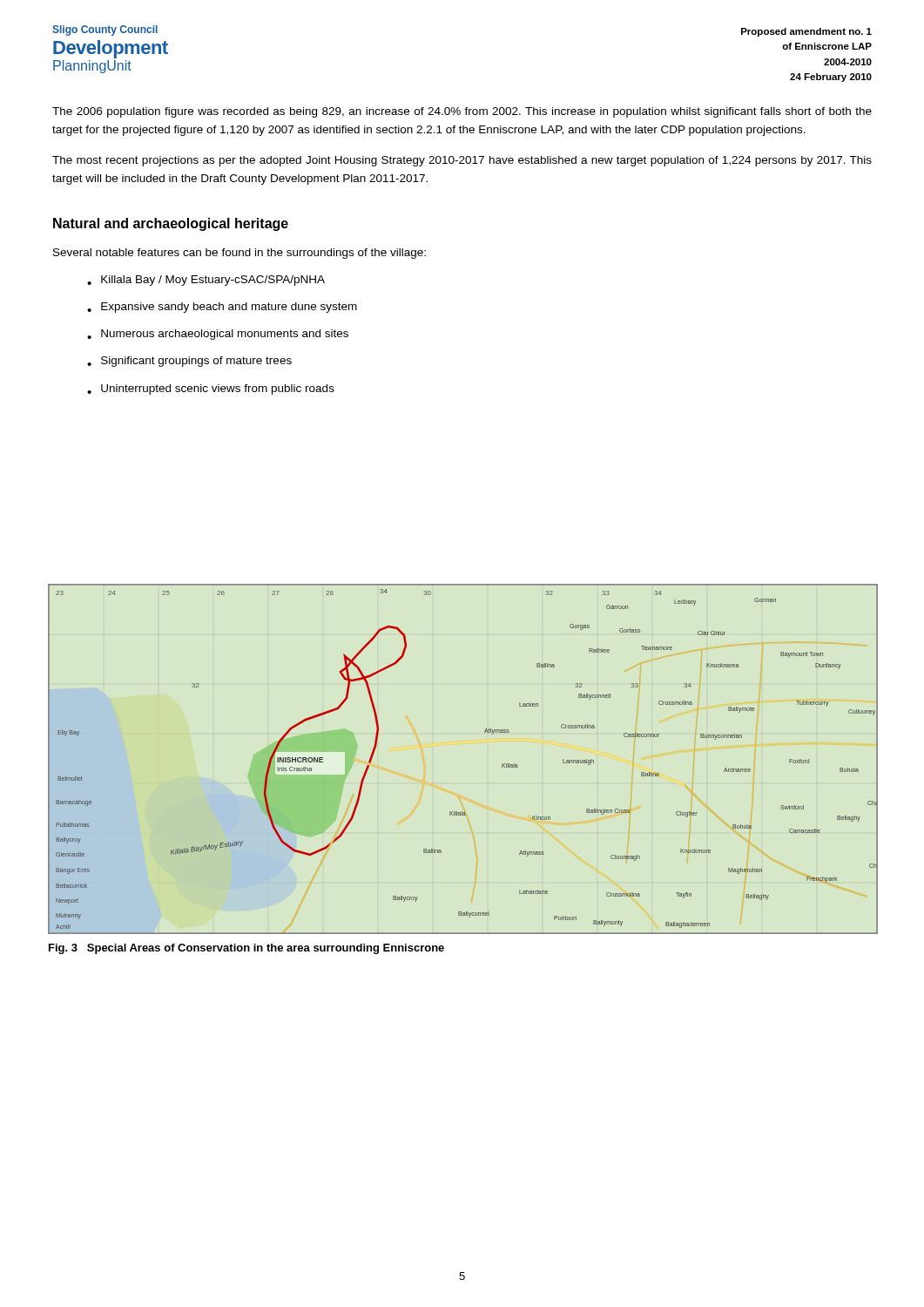
Task: Select the text block that reads "Several notable features can"
Action: (240, 252)
